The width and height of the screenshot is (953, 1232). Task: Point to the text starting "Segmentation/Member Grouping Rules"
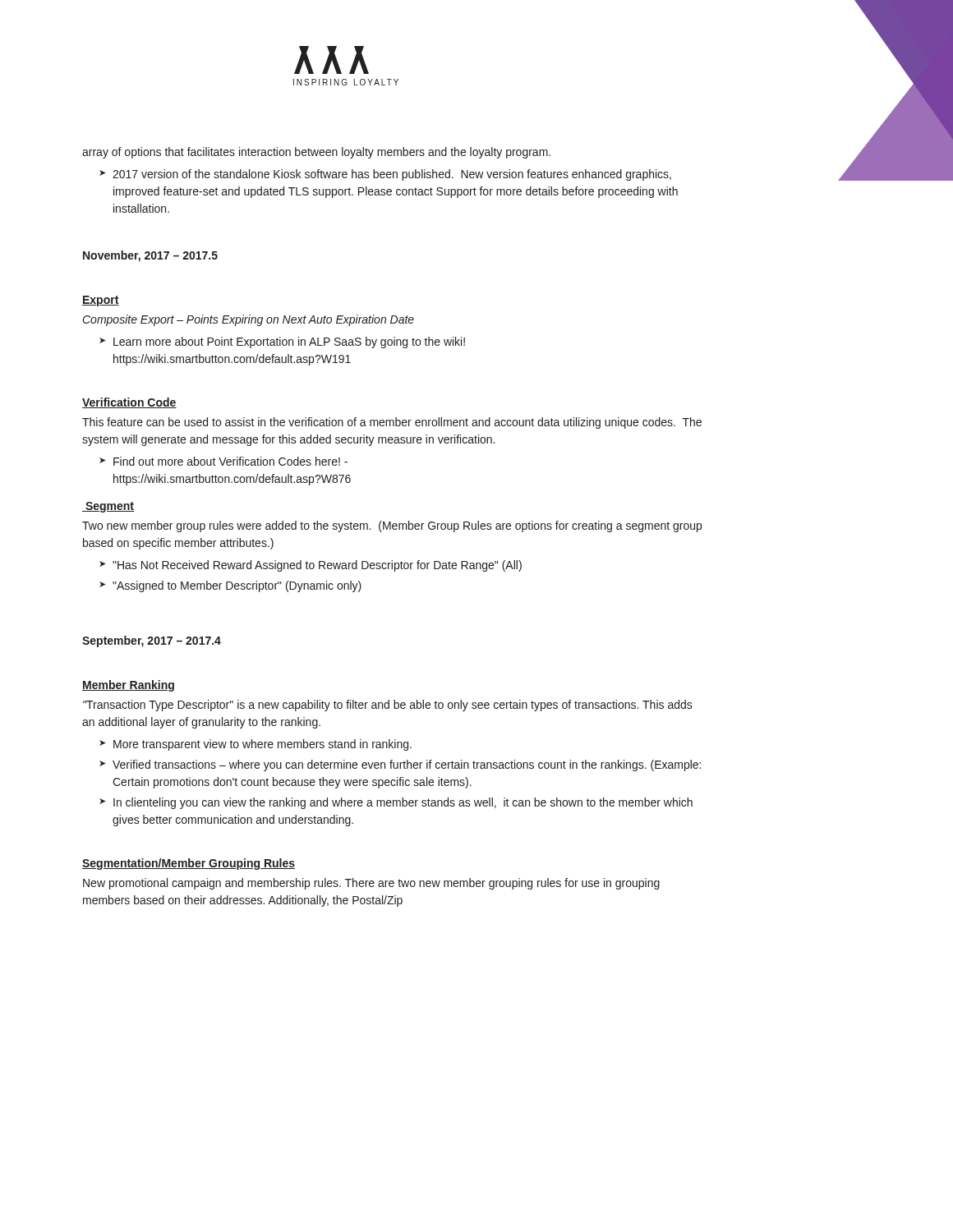(189, 863)
